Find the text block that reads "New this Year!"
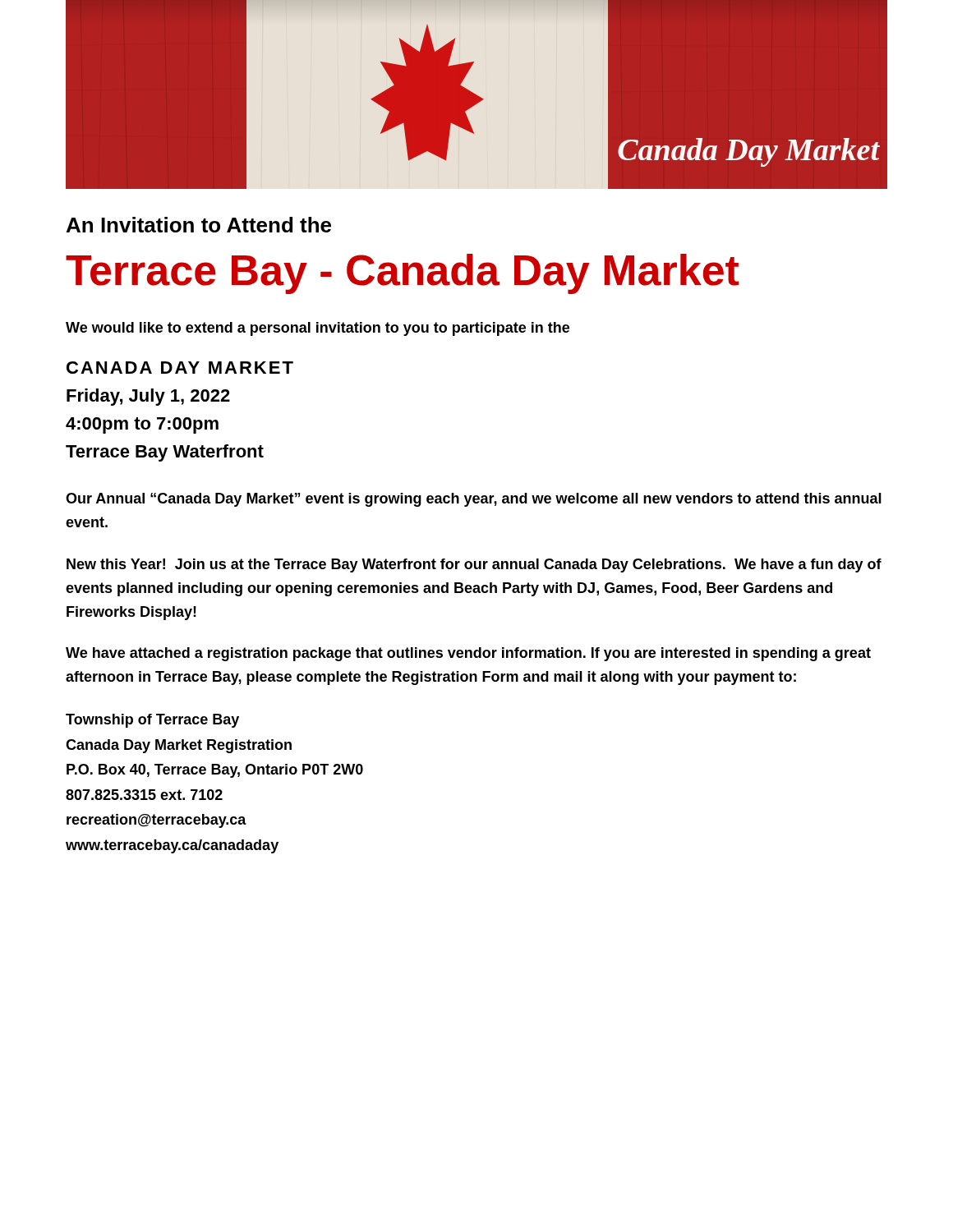The width and height of the screenshot is (953, 1232). pos(473,588)
